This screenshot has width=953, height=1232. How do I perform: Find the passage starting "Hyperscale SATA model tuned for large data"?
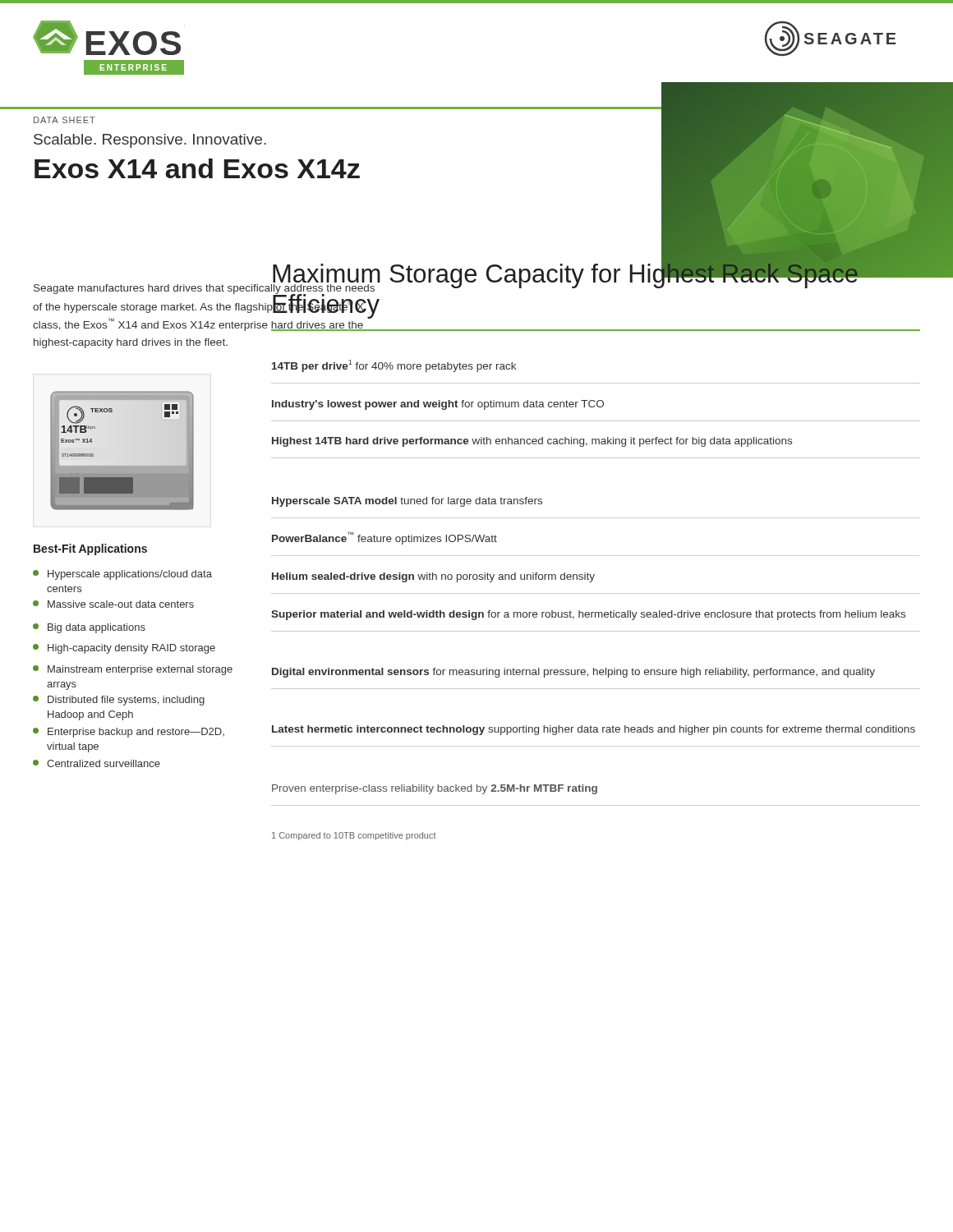click(x=407, y=501)
